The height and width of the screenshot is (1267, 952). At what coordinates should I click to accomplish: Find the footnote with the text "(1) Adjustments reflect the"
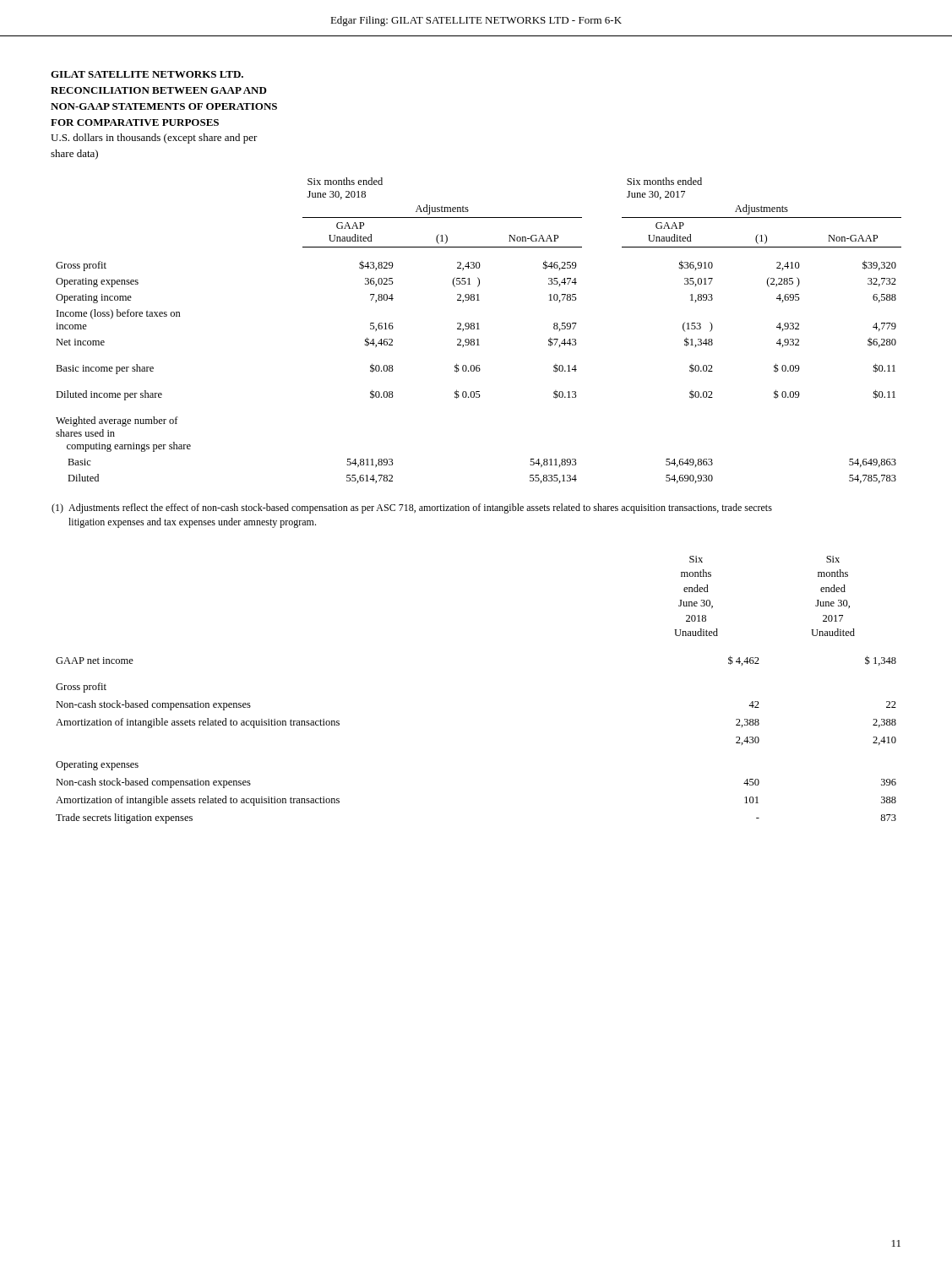coord(414,516)
